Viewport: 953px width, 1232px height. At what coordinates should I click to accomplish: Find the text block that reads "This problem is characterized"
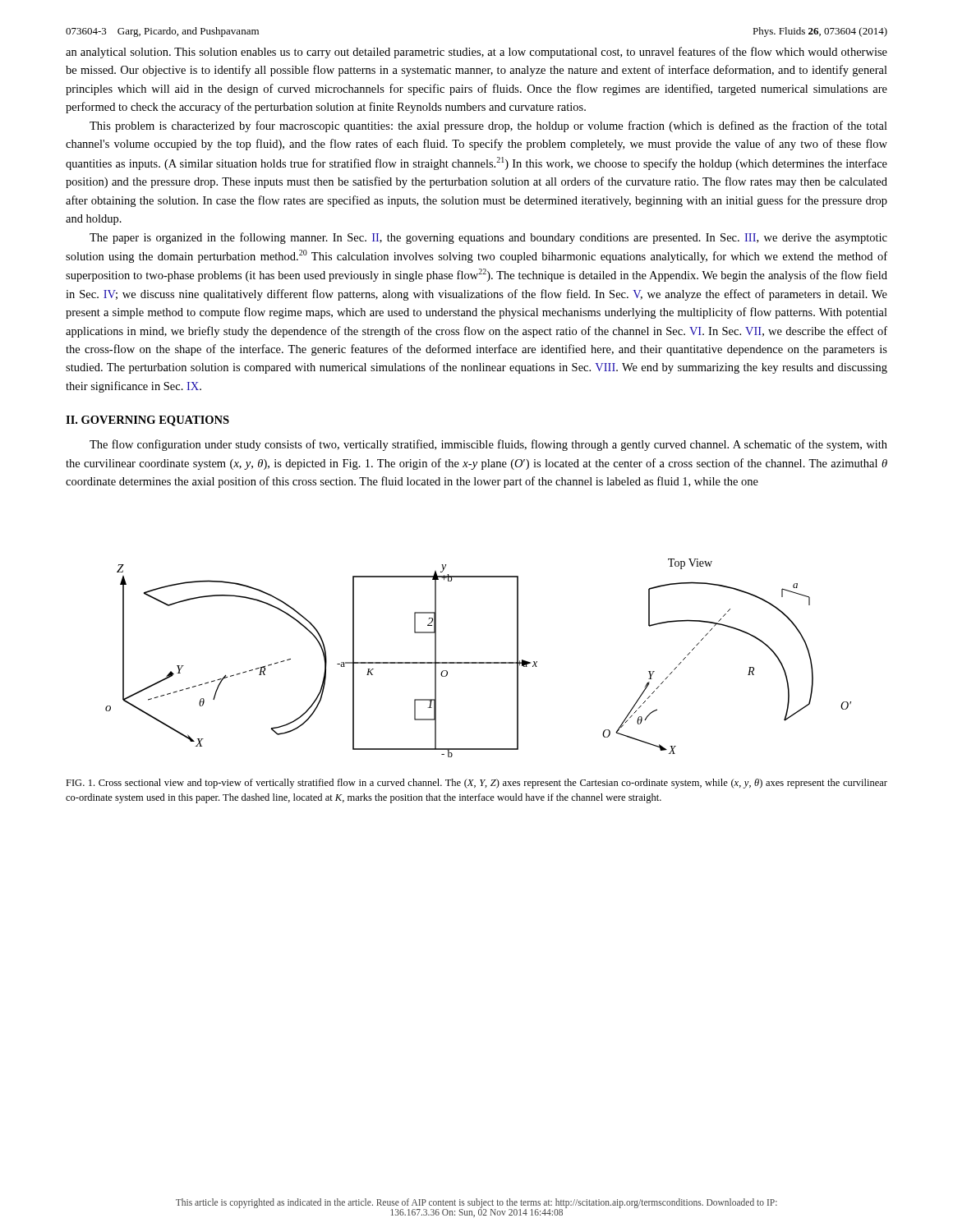[476, 172]
